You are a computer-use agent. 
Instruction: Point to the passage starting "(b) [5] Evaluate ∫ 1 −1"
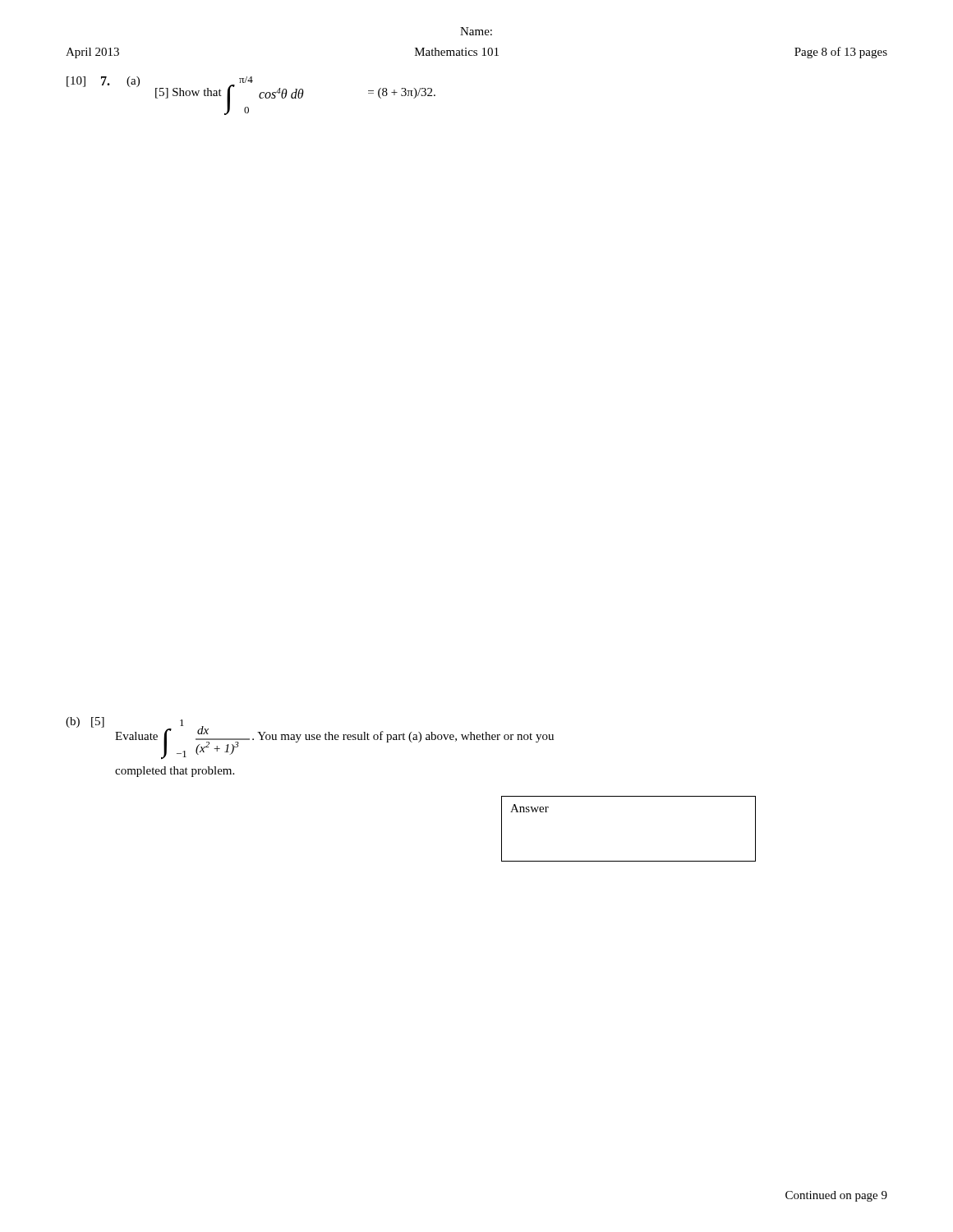click(x=310, y=738)
